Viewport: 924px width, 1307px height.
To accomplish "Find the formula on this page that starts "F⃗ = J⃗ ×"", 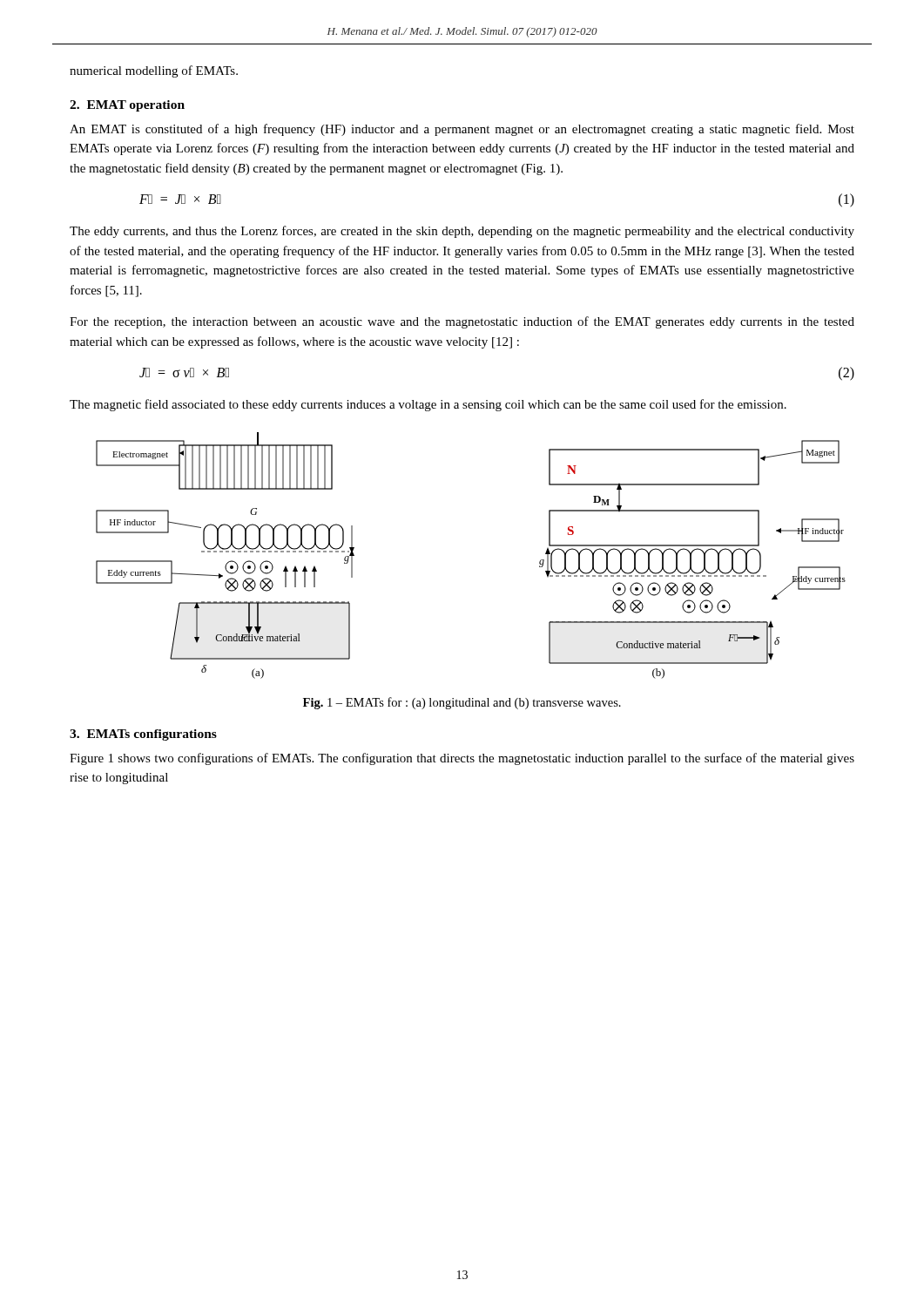I will 180,199.
